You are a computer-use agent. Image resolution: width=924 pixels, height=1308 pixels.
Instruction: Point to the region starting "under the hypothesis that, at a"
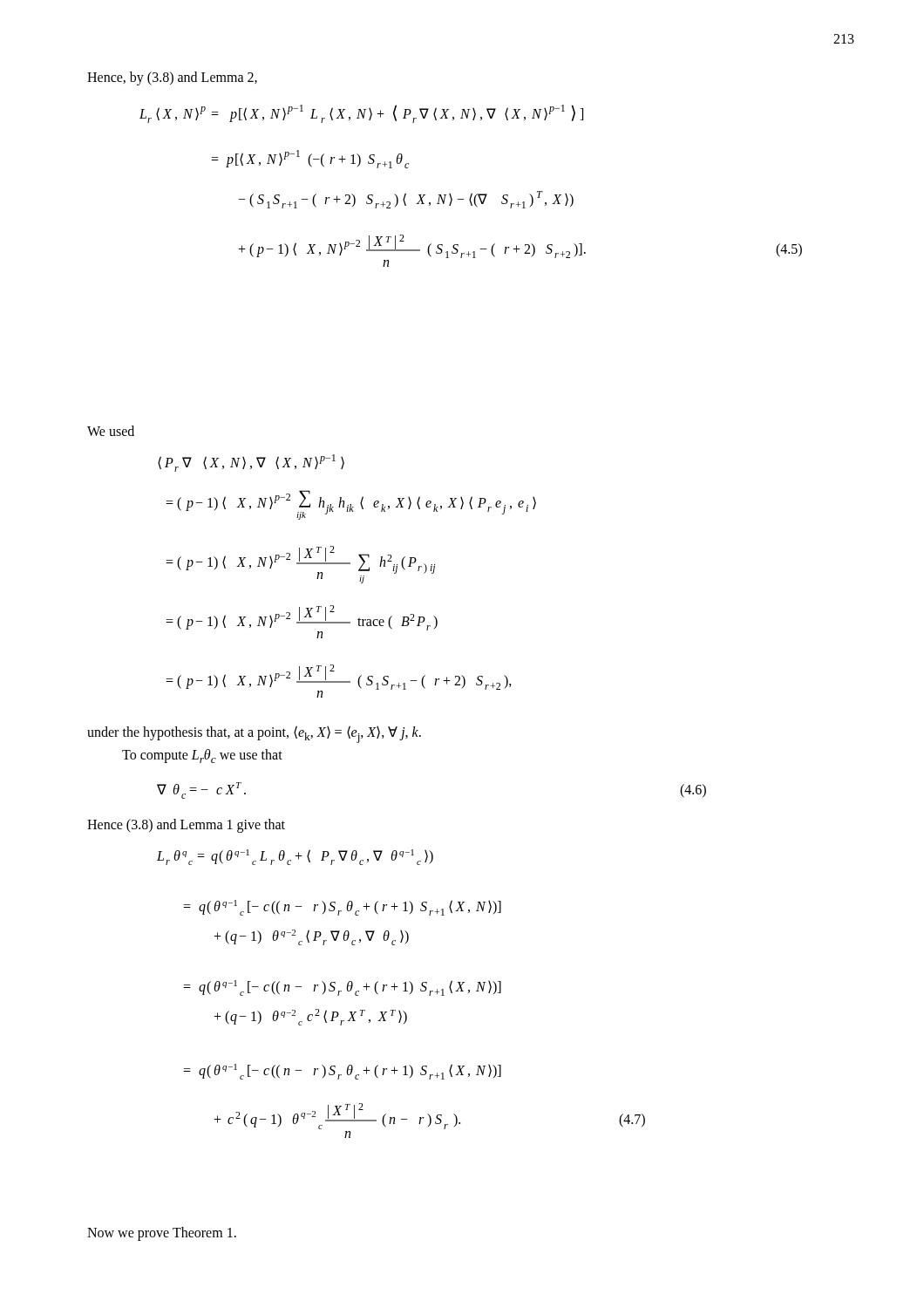(x=254, y=734)
